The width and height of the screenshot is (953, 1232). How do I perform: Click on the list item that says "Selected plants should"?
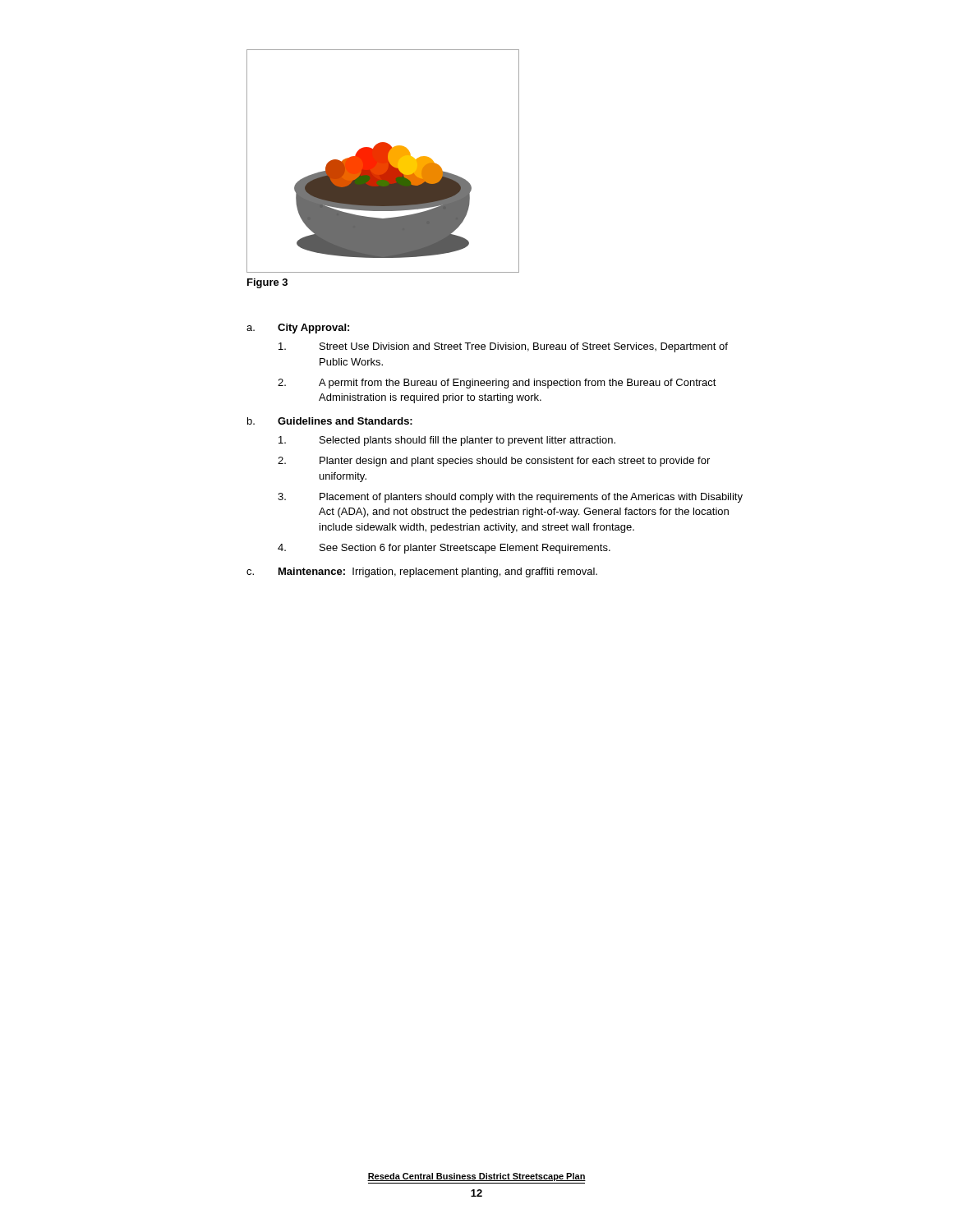(517, 441)
